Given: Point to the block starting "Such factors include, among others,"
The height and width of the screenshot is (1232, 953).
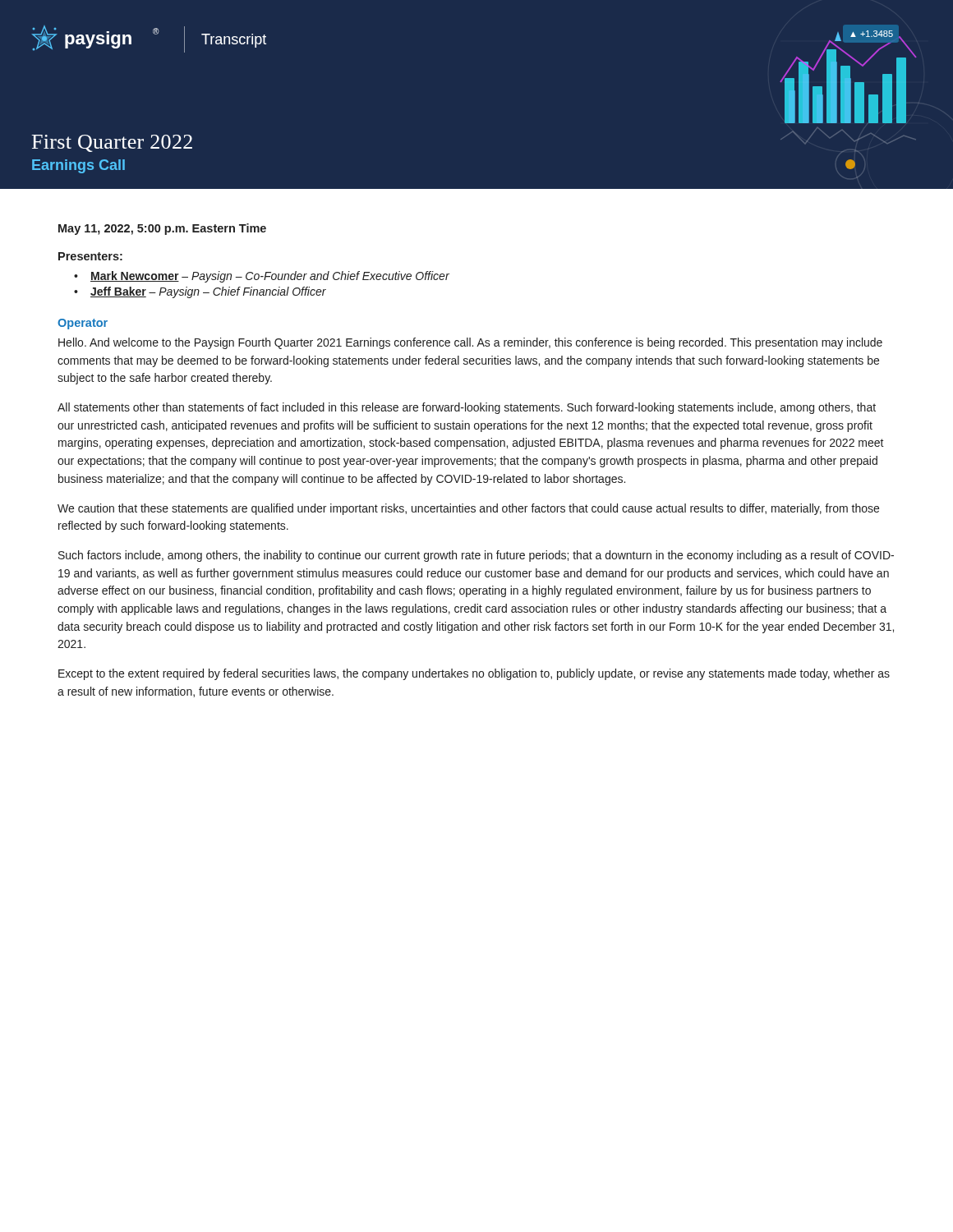Looking at the screenshot, I should tap(476, 600).
